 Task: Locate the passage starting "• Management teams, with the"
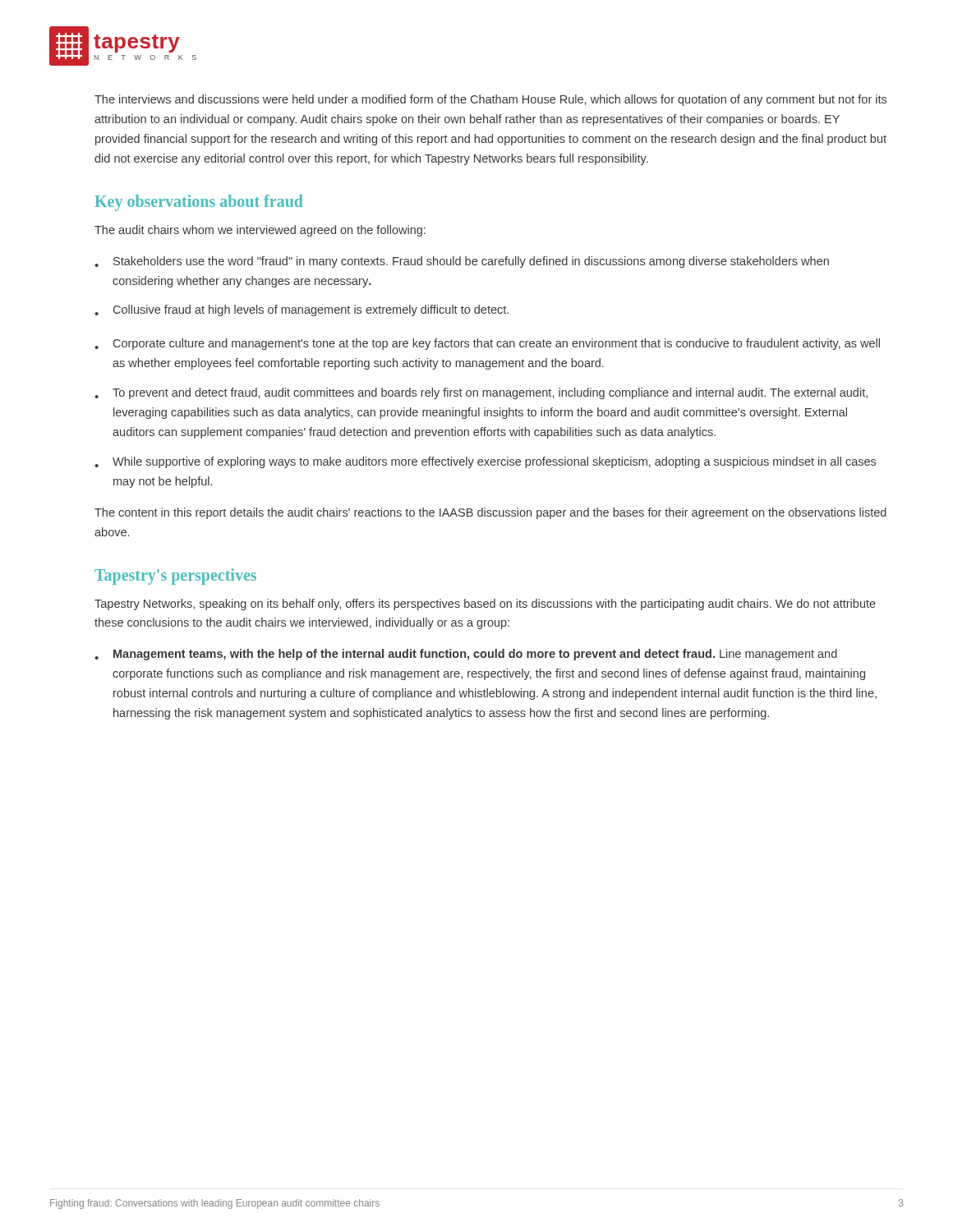(x=491, y=684)
